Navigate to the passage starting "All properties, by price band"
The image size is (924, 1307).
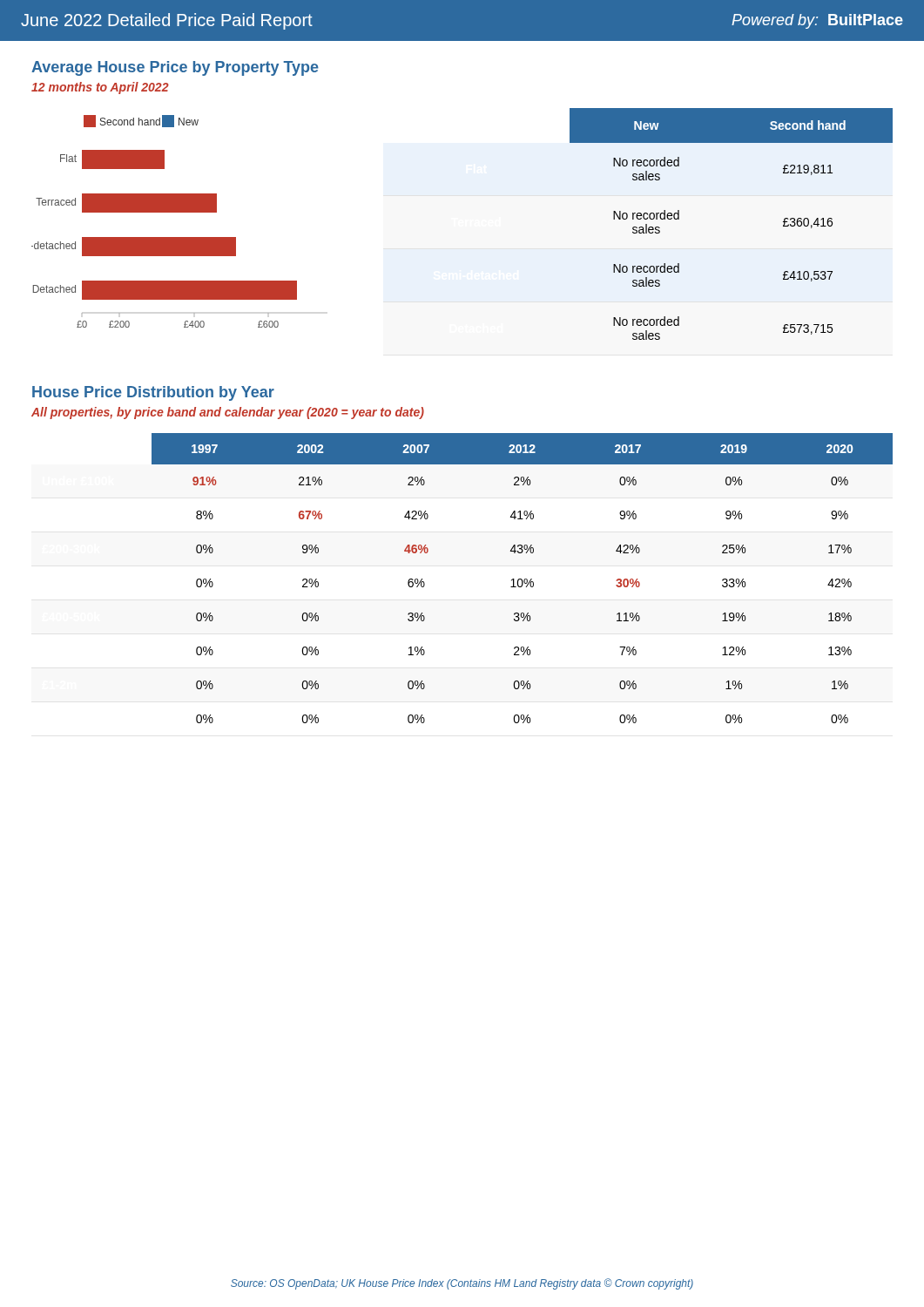click(228, 412)
